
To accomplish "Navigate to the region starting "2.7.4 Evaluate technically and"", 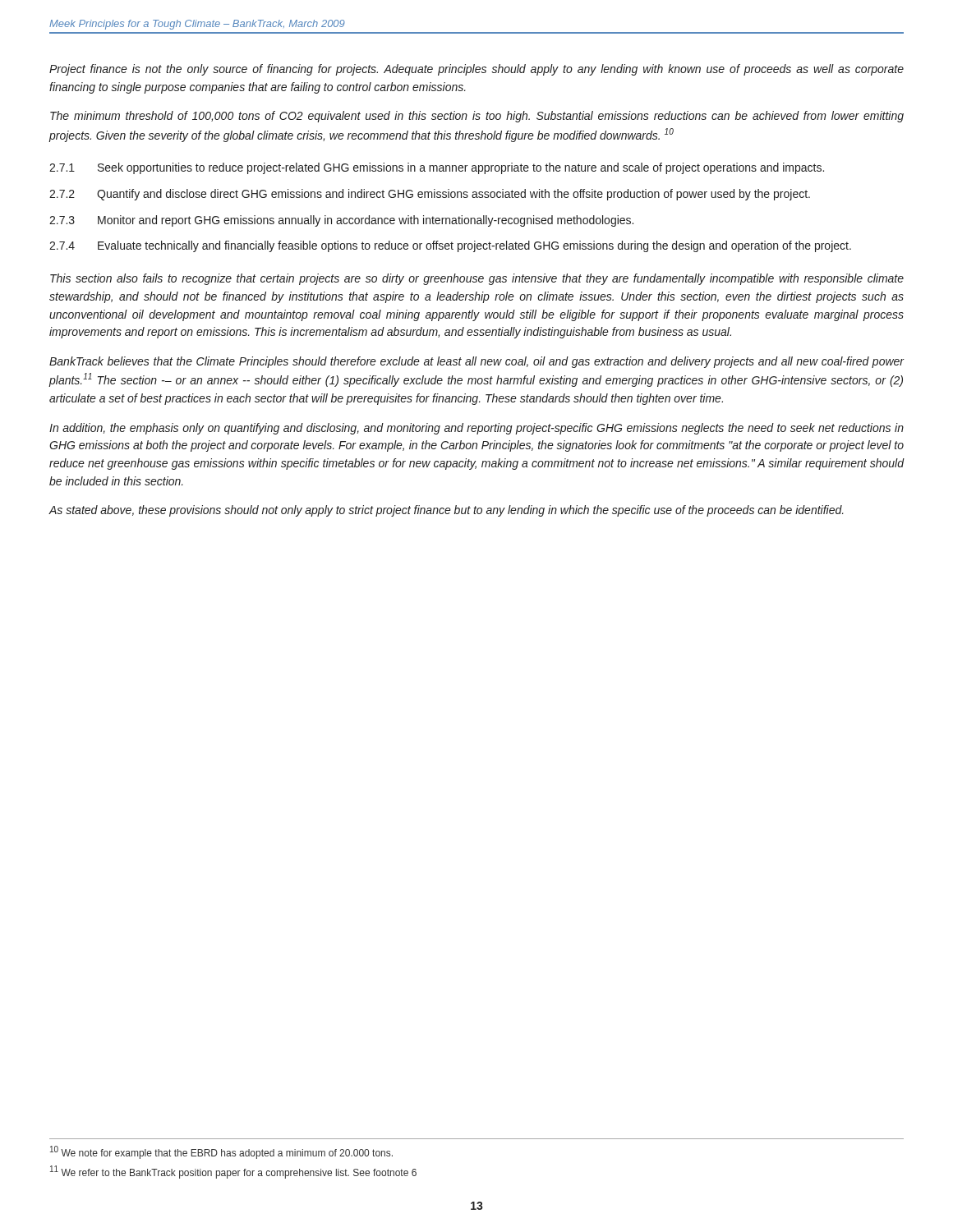I will coord(476,247).
